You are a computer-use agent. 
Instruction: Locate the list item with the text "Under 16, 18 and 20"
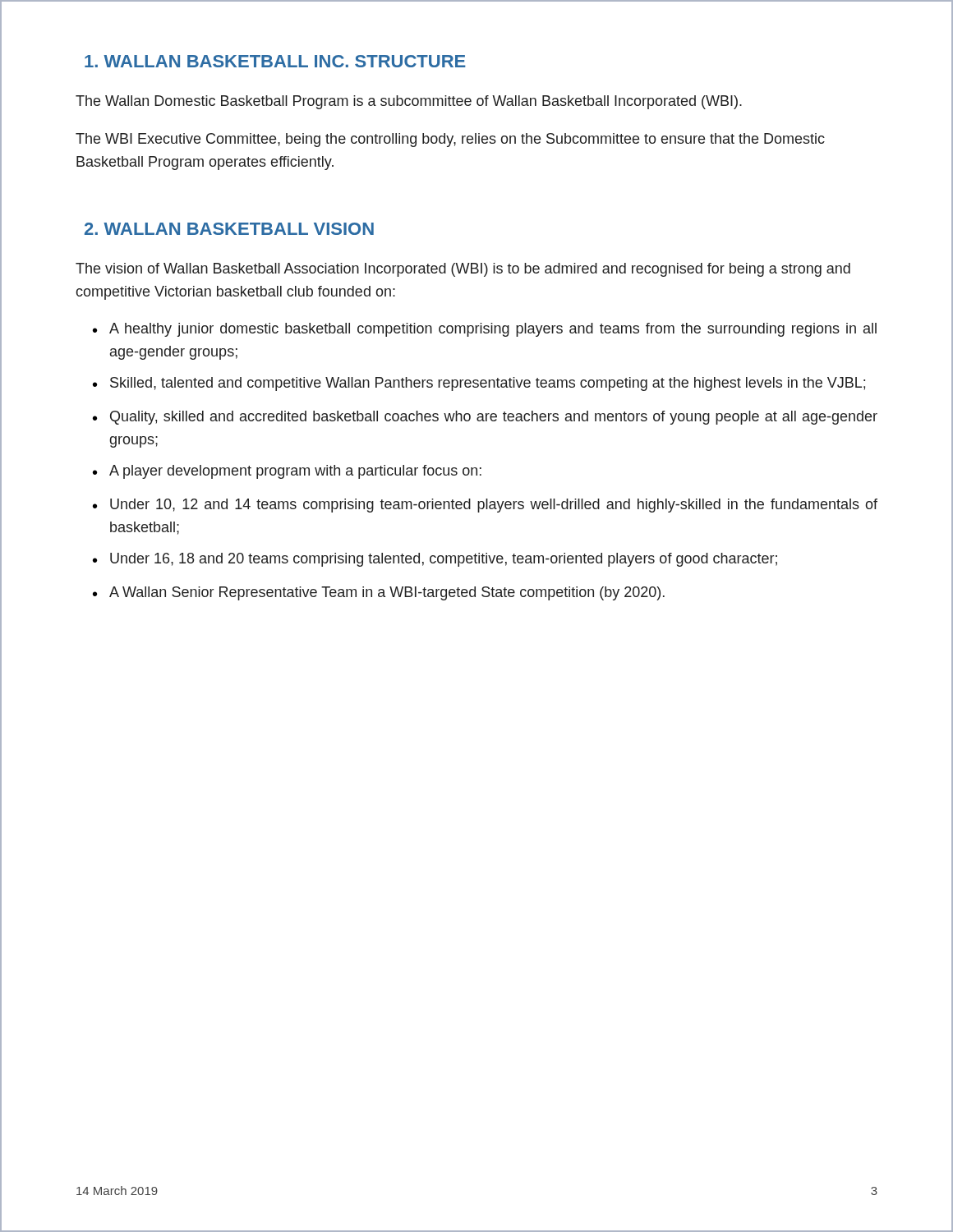pos(444,559)
